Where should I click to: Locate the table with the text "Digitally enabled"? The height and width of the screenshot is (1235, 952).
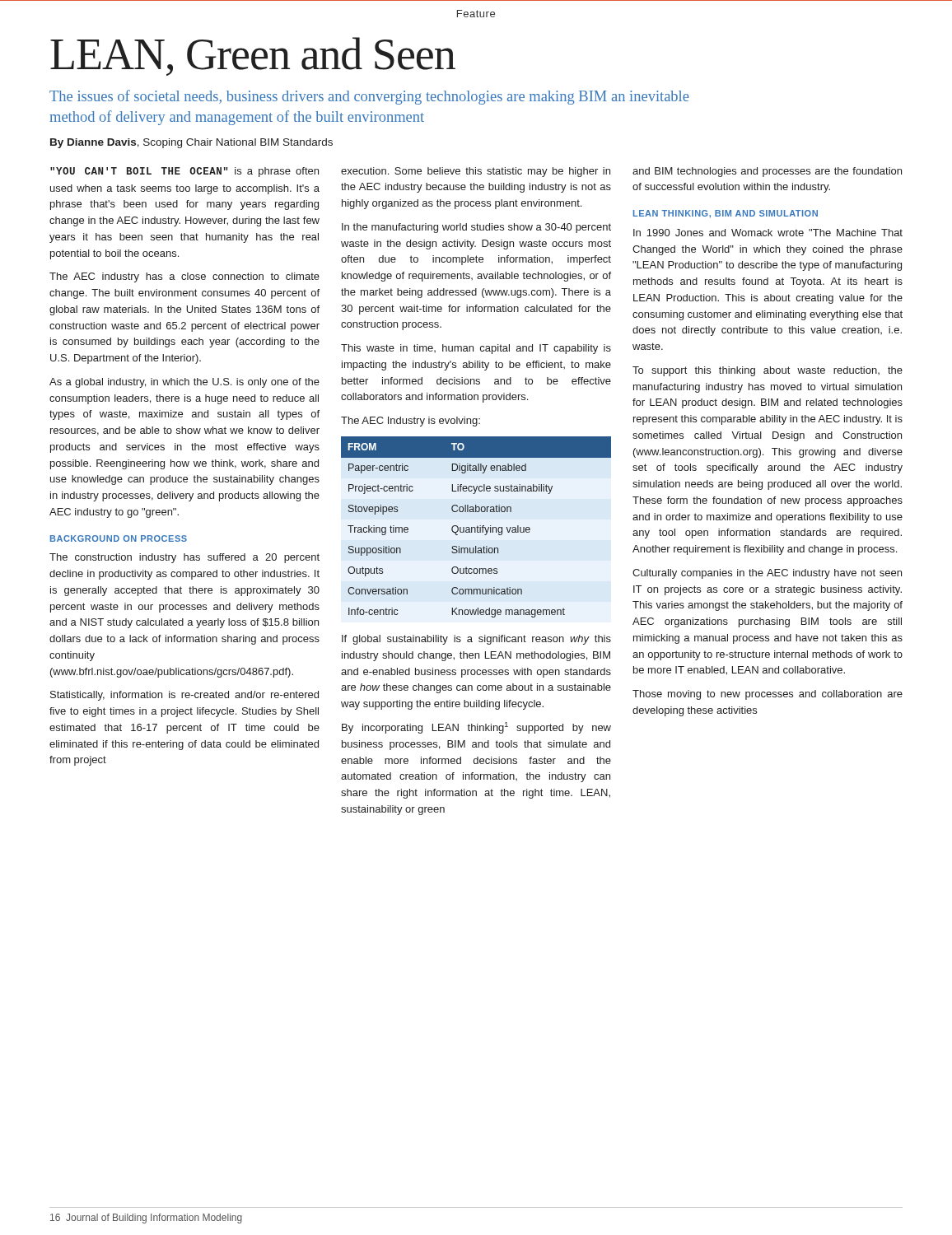click(x=476, y=529)
